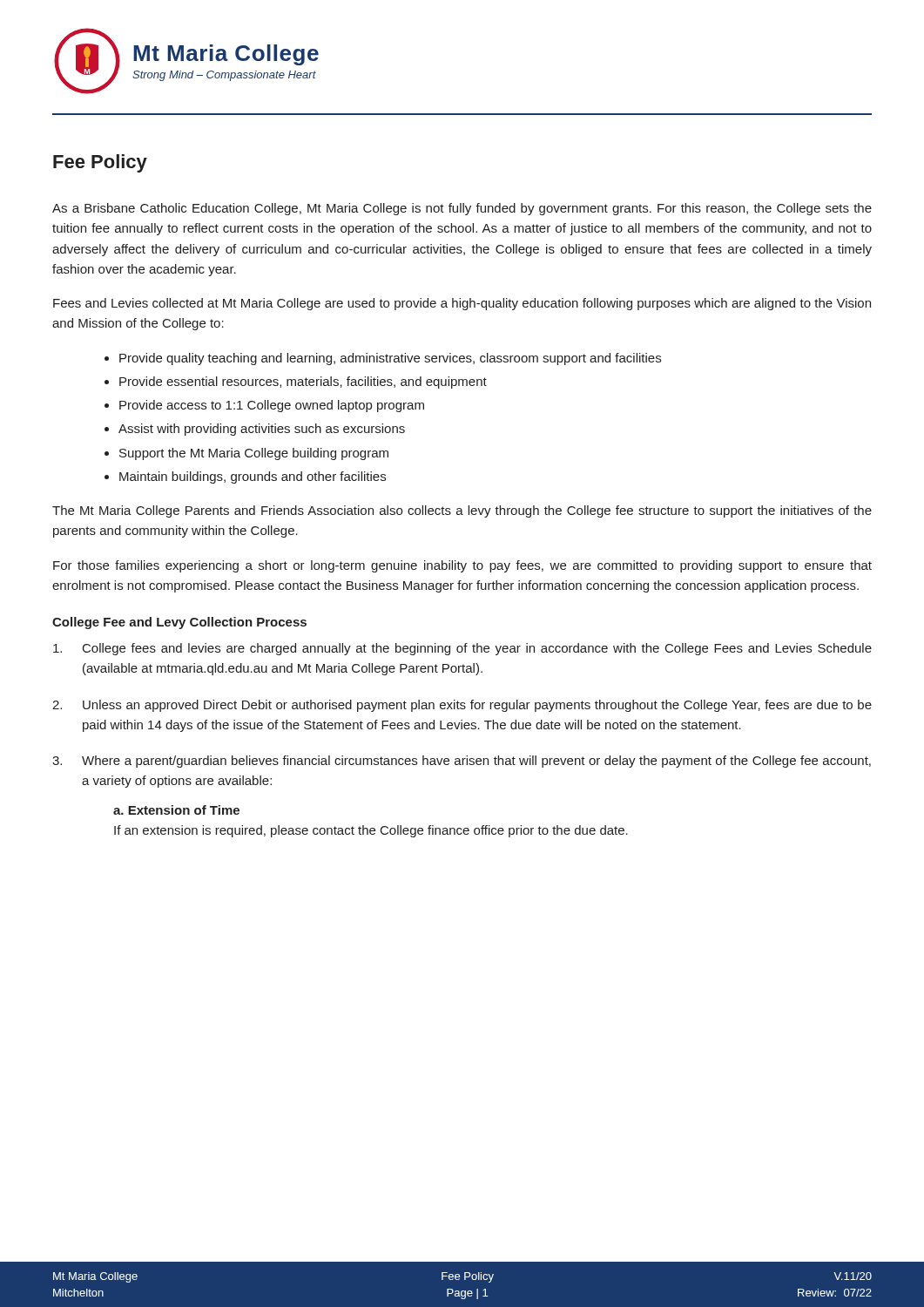Navigate to the text block starting "College fees and levies are charged annually"
Image resolution: width=924 pixels, height=1307 pixels.
pos(462,658)
